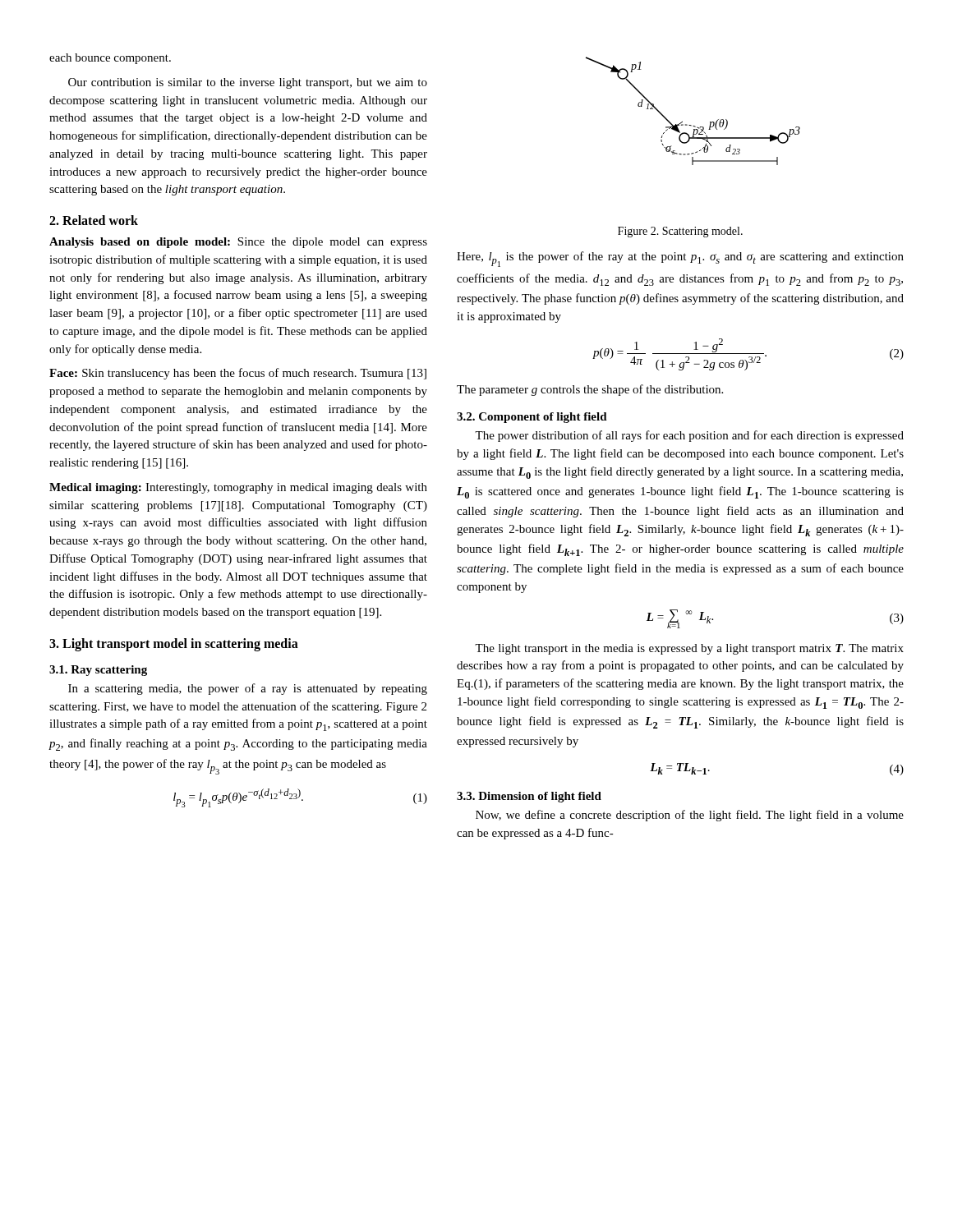The image size is (953, 1232).
Task: Click the section header that begins "3. Light transport"
Action: pyautogui.click(x=238, y=644)
